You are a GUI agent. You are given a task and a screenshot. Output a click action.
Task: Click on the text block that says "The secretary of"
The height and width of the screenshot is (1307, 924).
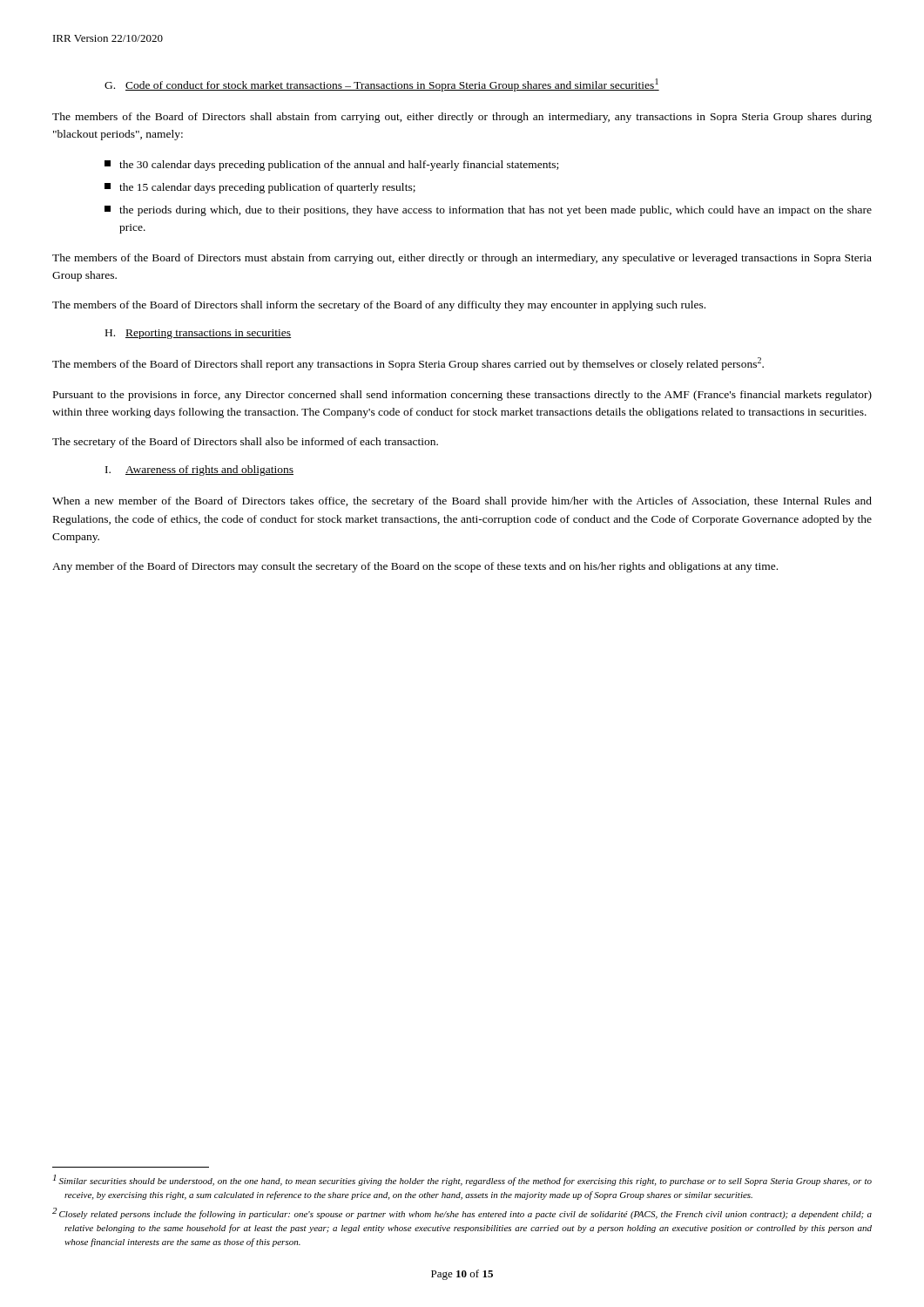pos(245,443)
